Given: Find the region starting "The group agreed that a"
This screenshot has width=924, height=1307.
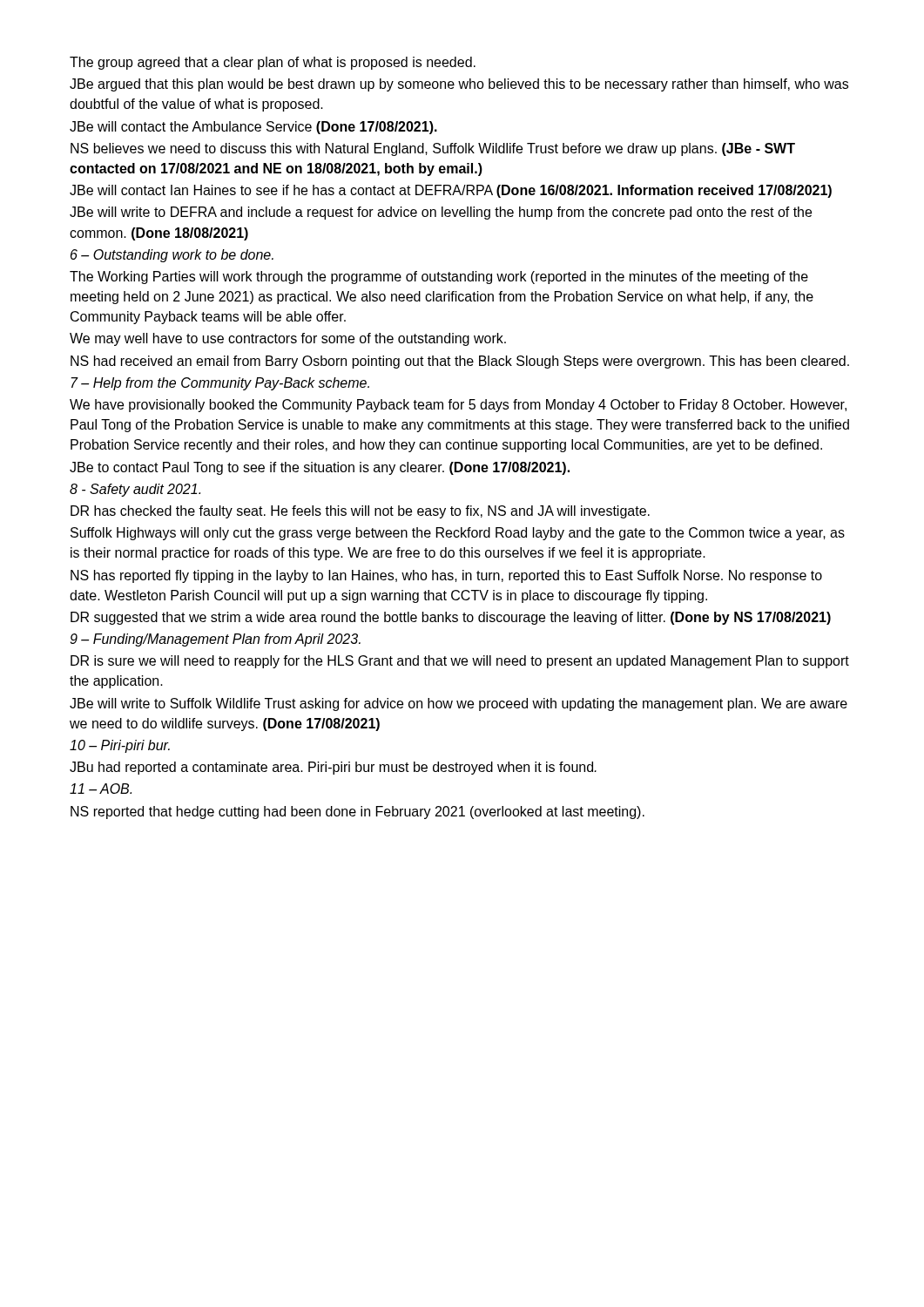Looking at the screenshot, I should click(x=462, y=437).
